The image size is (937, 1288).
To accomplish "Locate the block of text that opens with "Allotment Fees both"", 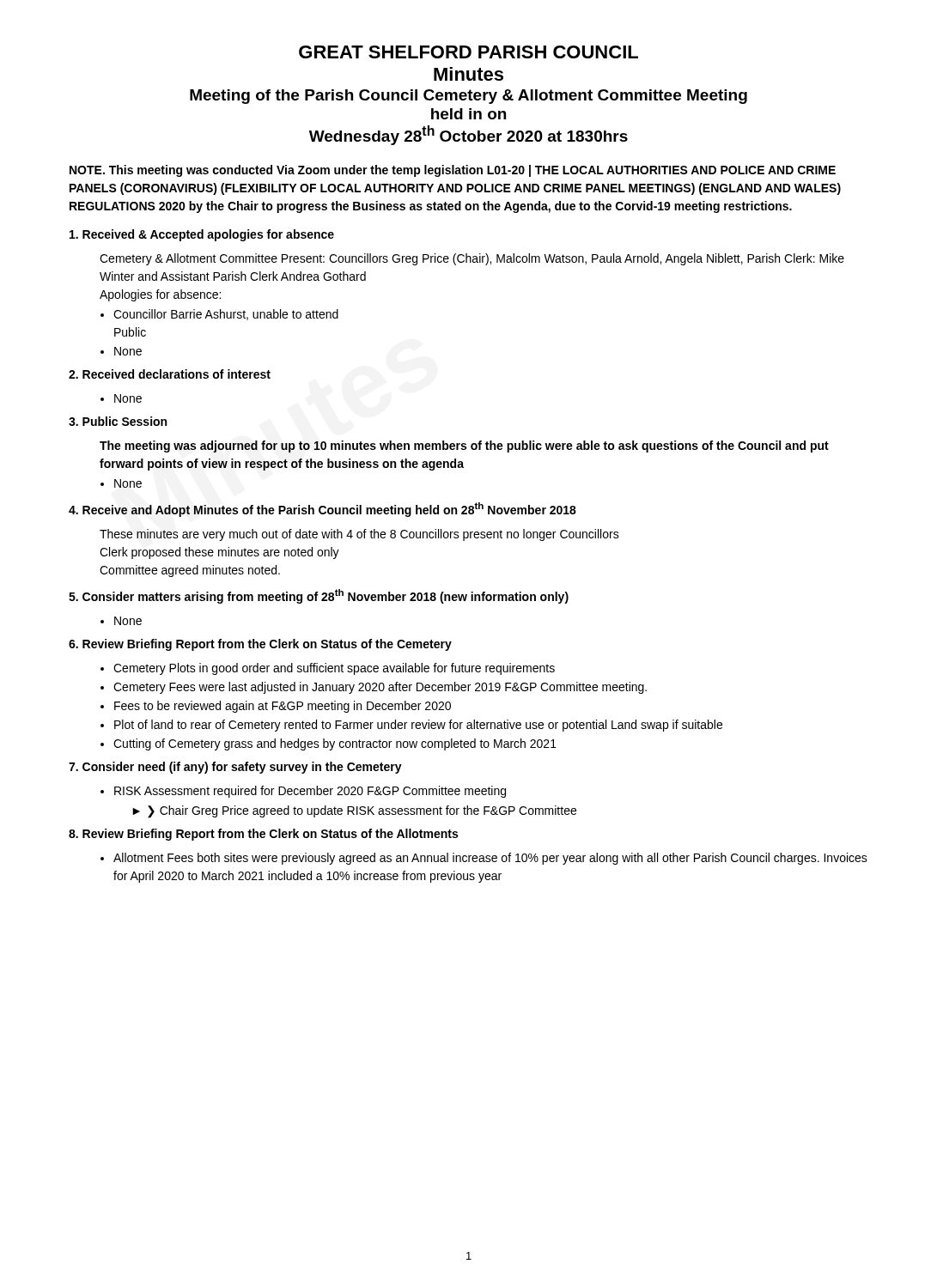I will click(x=468, y=867).
